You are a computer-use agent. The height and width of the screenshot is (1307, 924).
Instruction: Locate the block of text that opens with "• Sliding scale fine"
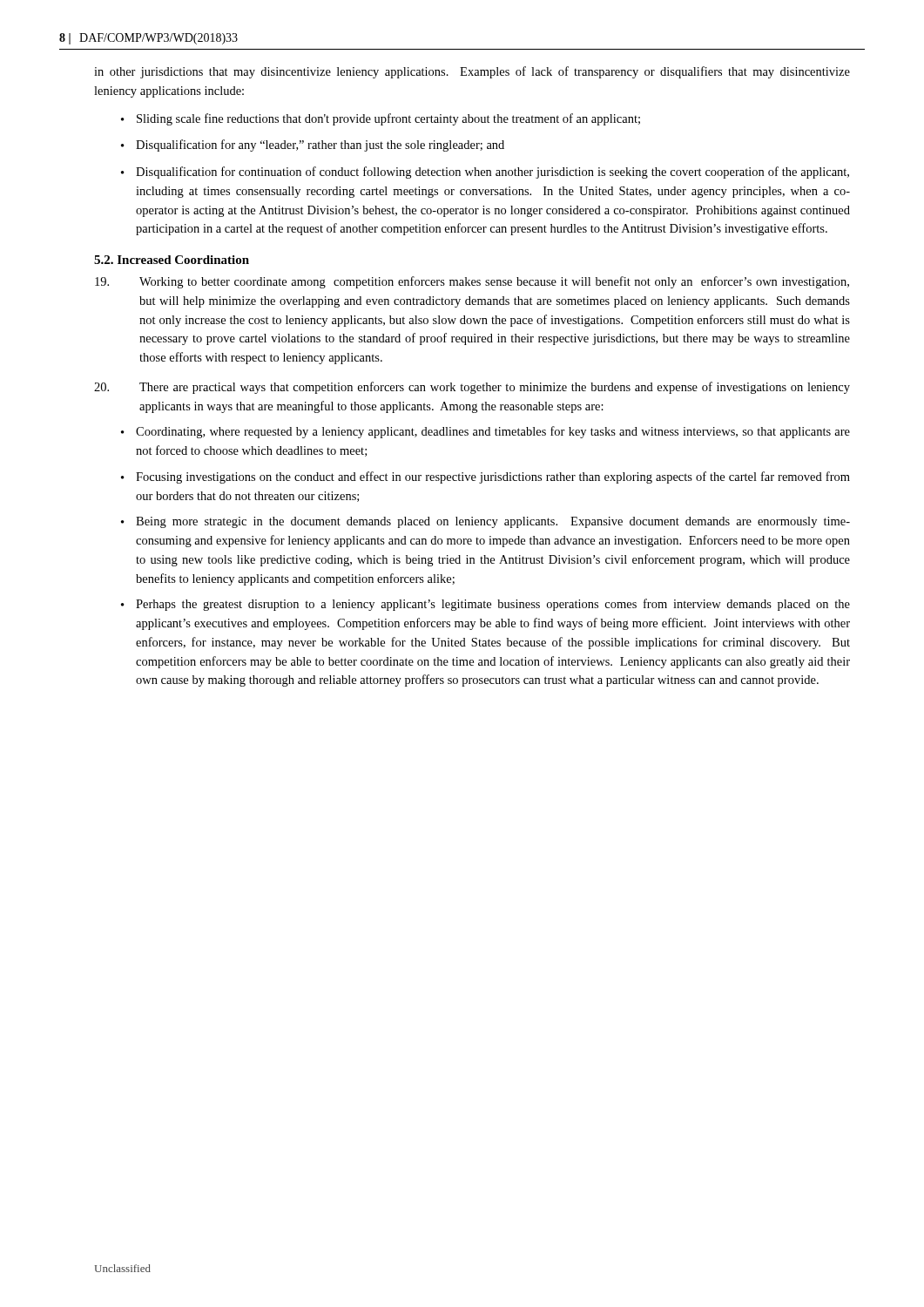click(485, 119)
